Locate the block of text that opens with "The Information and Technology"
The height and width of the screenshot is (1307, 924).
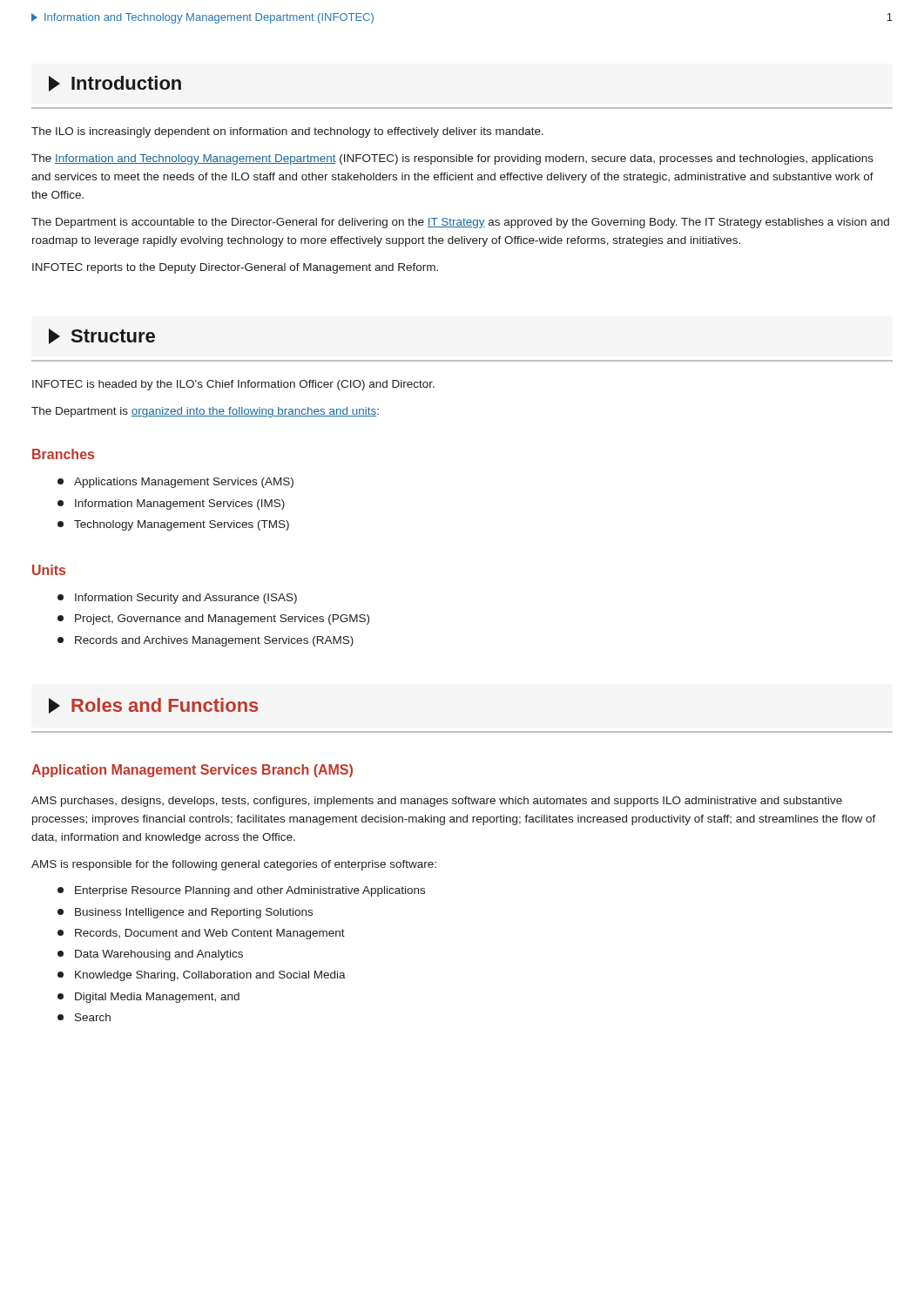pyautogui.click(x=462, y=177)
